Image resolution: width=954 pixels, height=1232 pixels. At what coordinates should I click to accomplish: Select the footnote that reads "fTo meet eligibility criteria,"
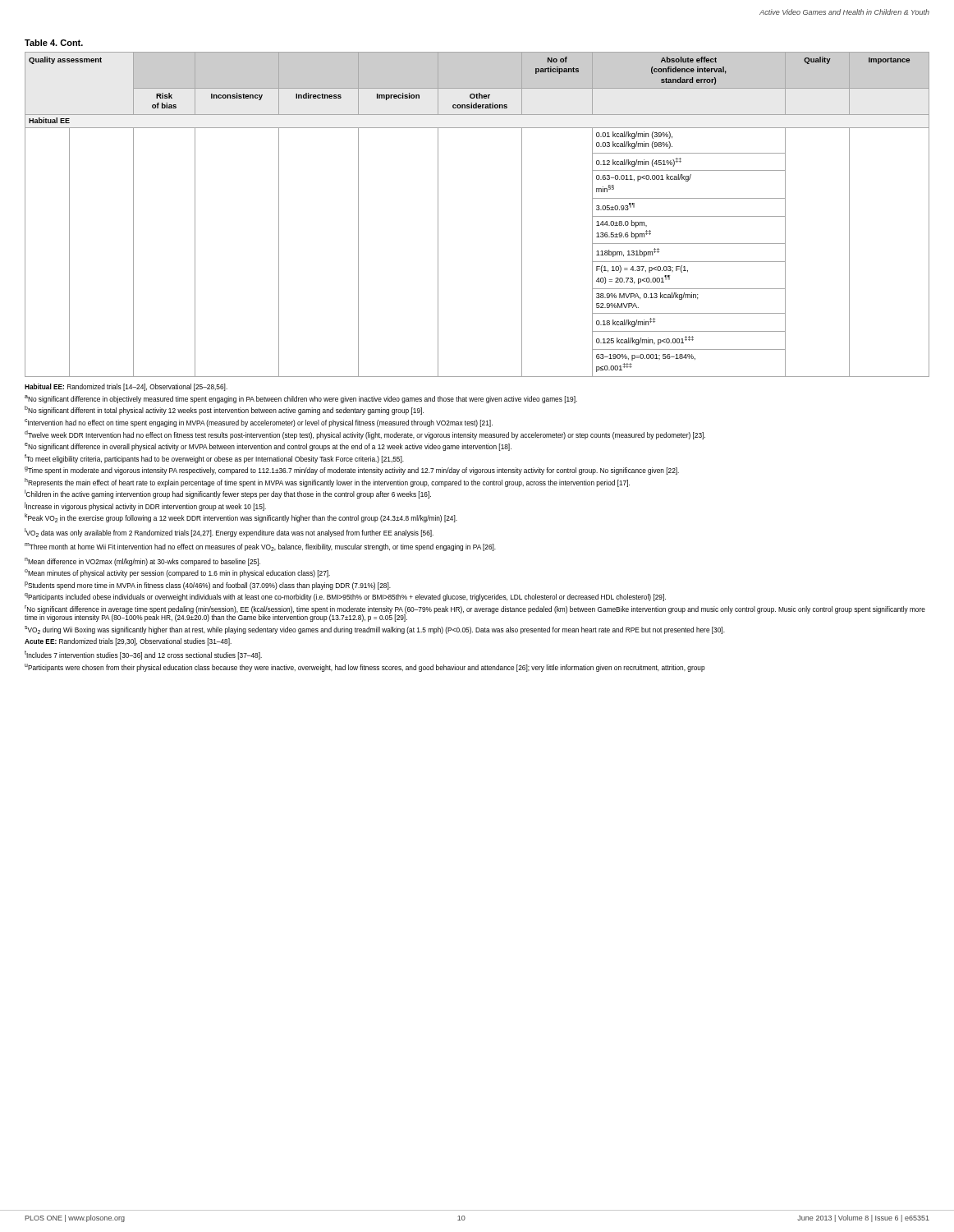click(x=214, y=458)
